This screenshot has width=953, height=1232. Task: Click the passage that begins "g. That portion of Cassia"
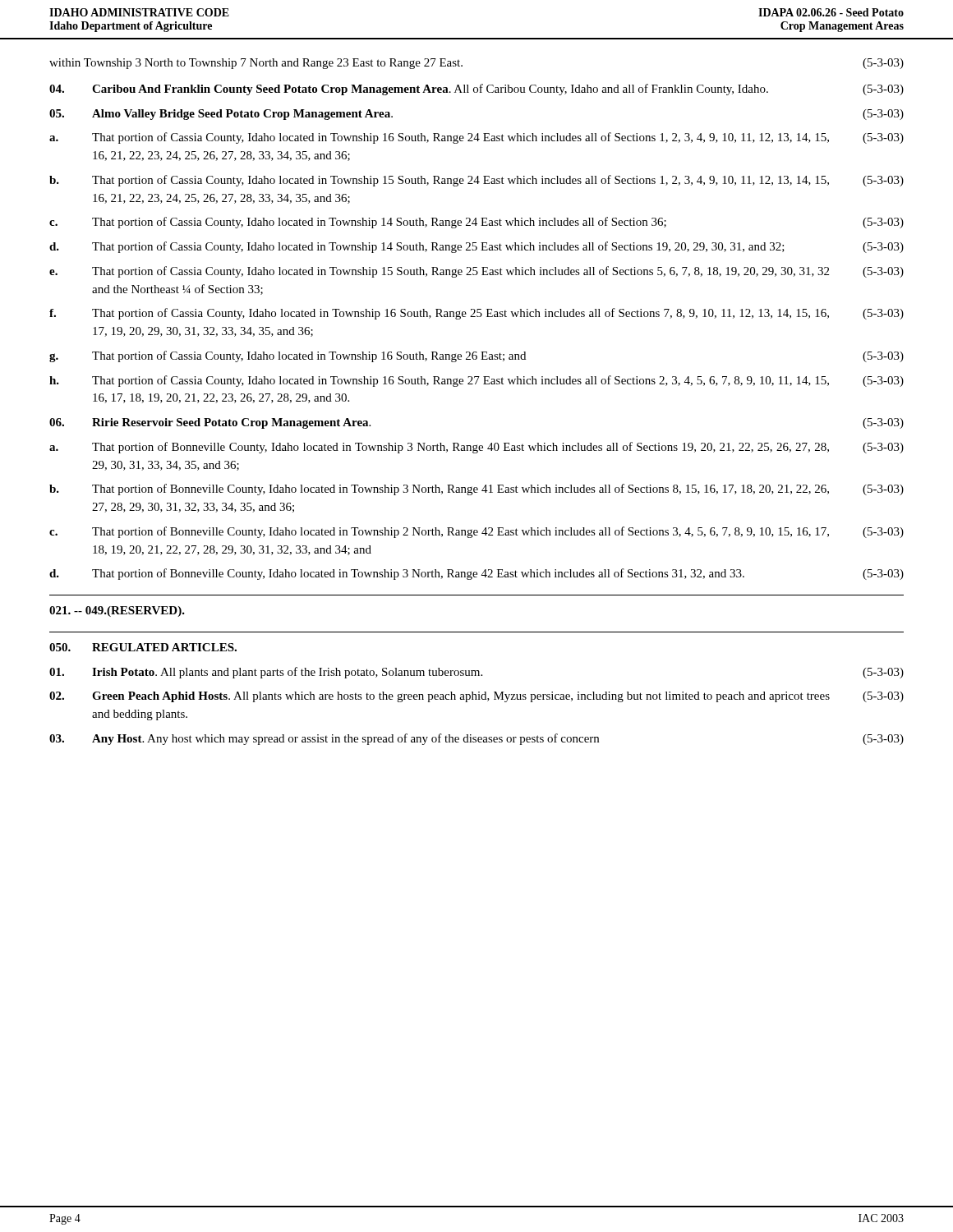pyautogui.click(x=476, y=356)
